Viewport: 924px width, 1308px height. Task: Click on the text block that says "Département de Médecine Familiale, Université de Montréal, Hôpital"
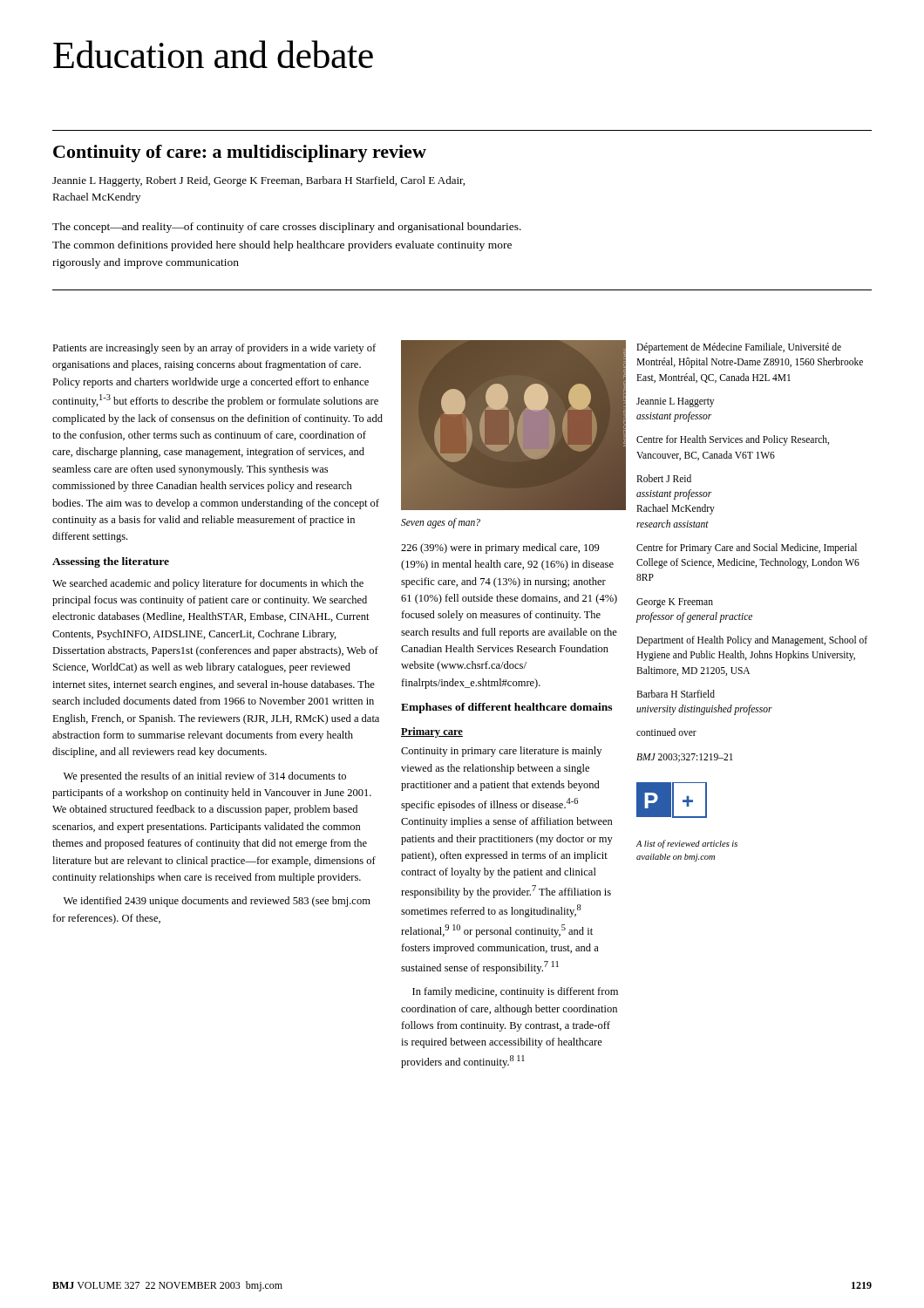756,552
